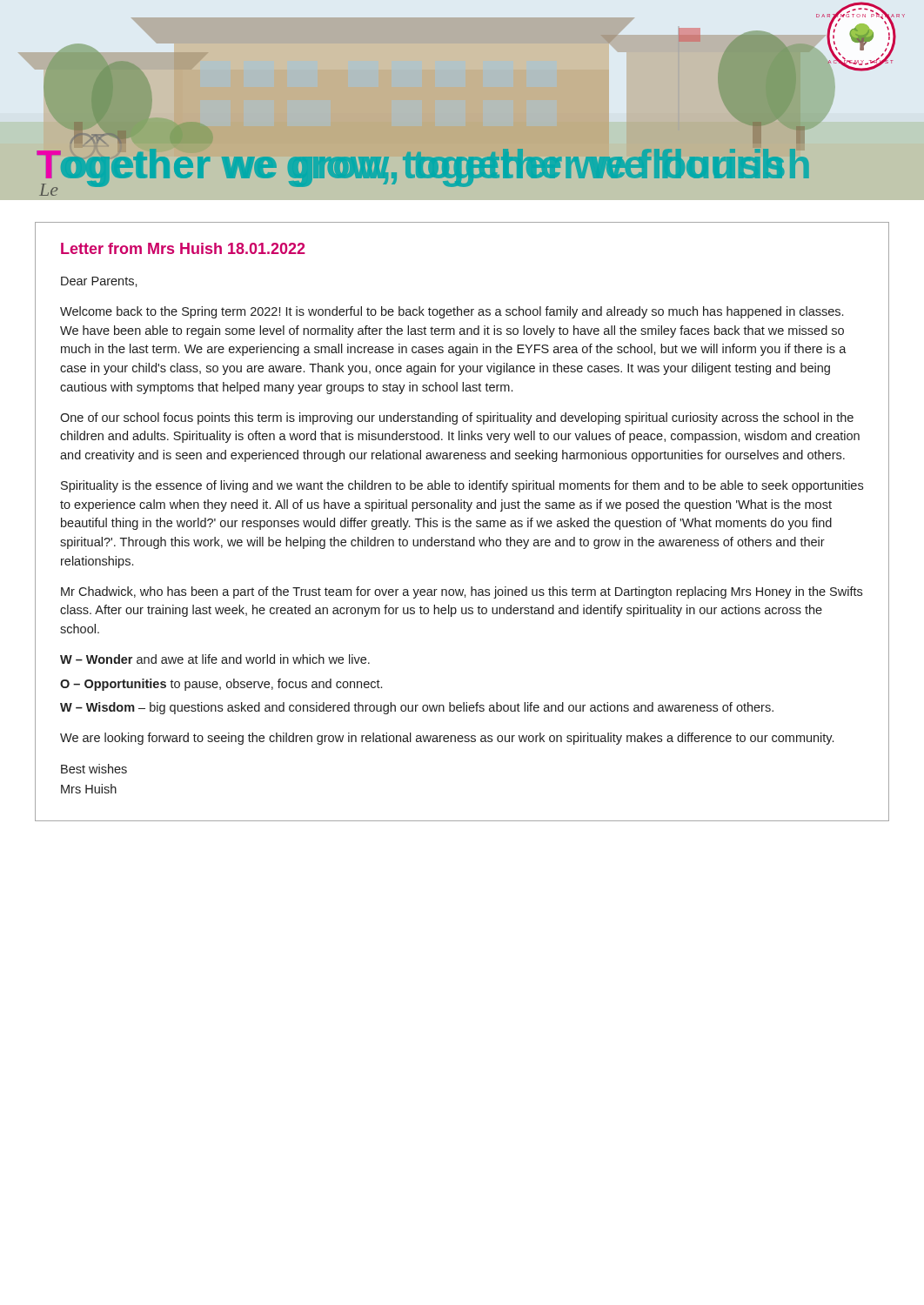The image size is (924, 1305).
Task: Click on the section header that says "Letter from Mrs Huish"
Action: point(183,249)
